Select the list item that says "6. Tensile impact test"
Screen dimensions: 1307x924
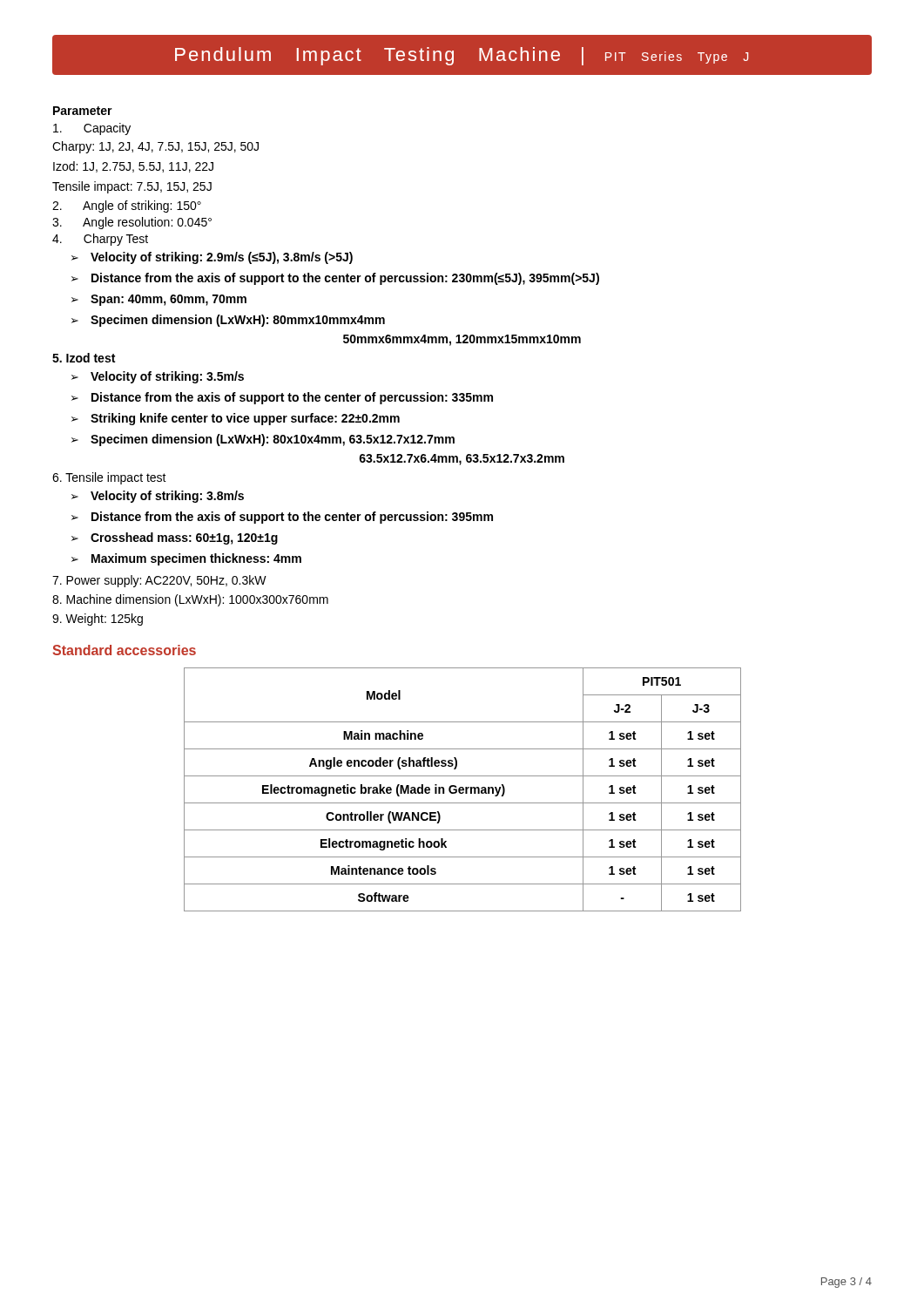click(109, 478)
